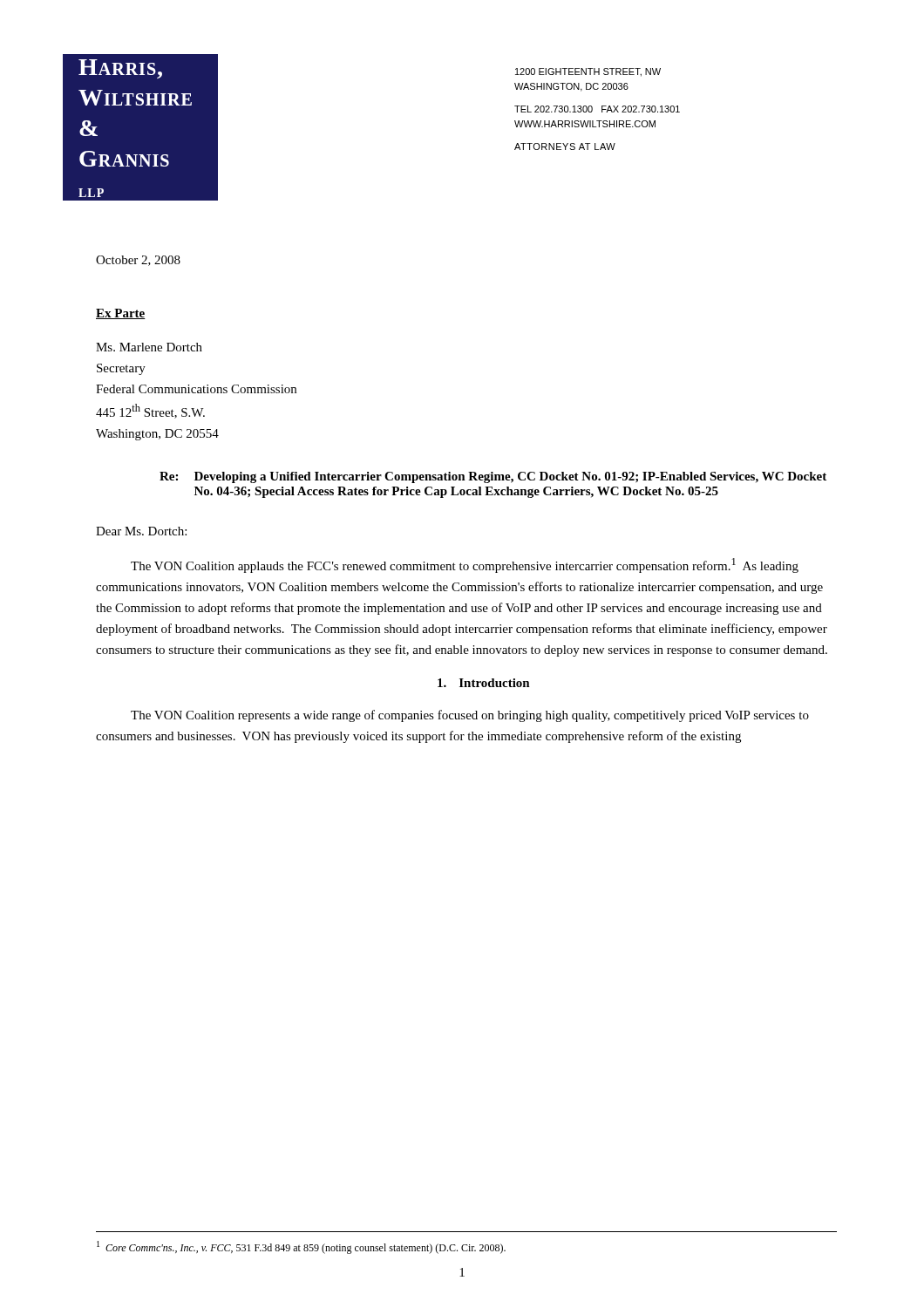Point to the block starting "Ms. Marlene Dortch Secretary Federal Communications Commission"
This screenshot has width=924, height=1308.
[x=196, y=390]
